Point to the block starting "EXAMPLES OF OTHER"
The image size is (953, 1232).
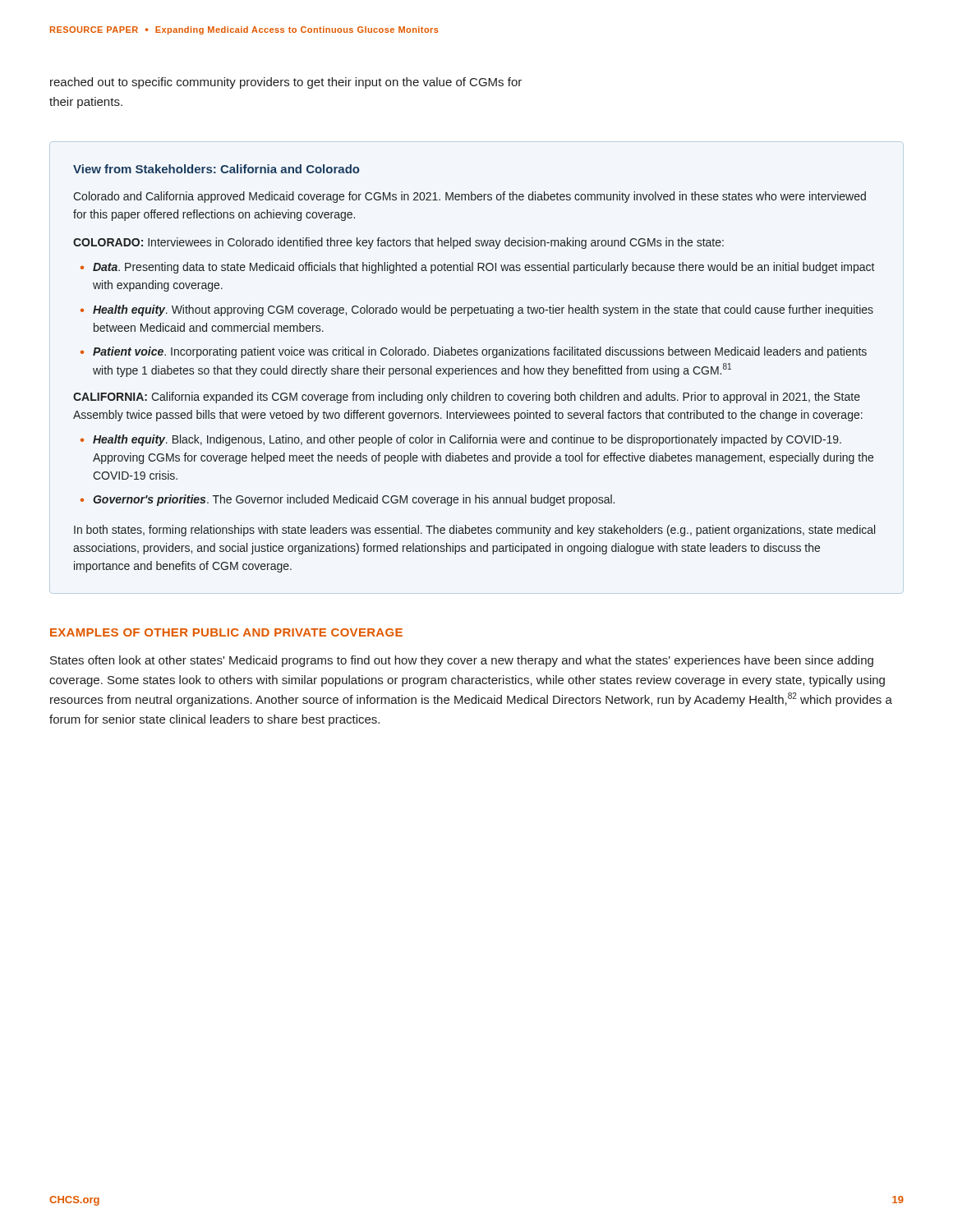[x=226, y=632]
